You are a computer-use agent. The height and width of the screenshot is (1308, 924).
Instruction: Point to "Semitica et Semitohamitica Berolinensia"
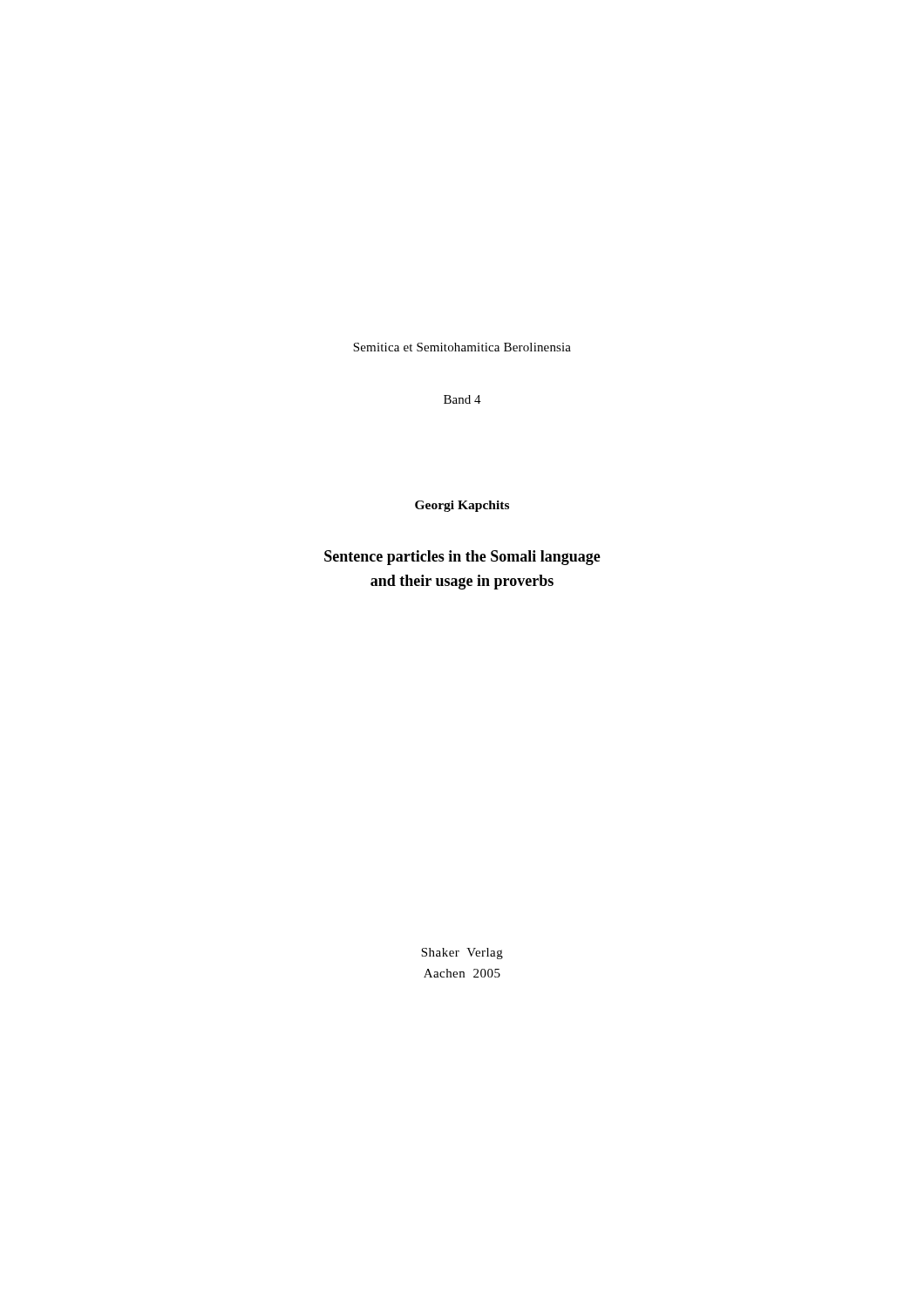click(x=462, y=347)
